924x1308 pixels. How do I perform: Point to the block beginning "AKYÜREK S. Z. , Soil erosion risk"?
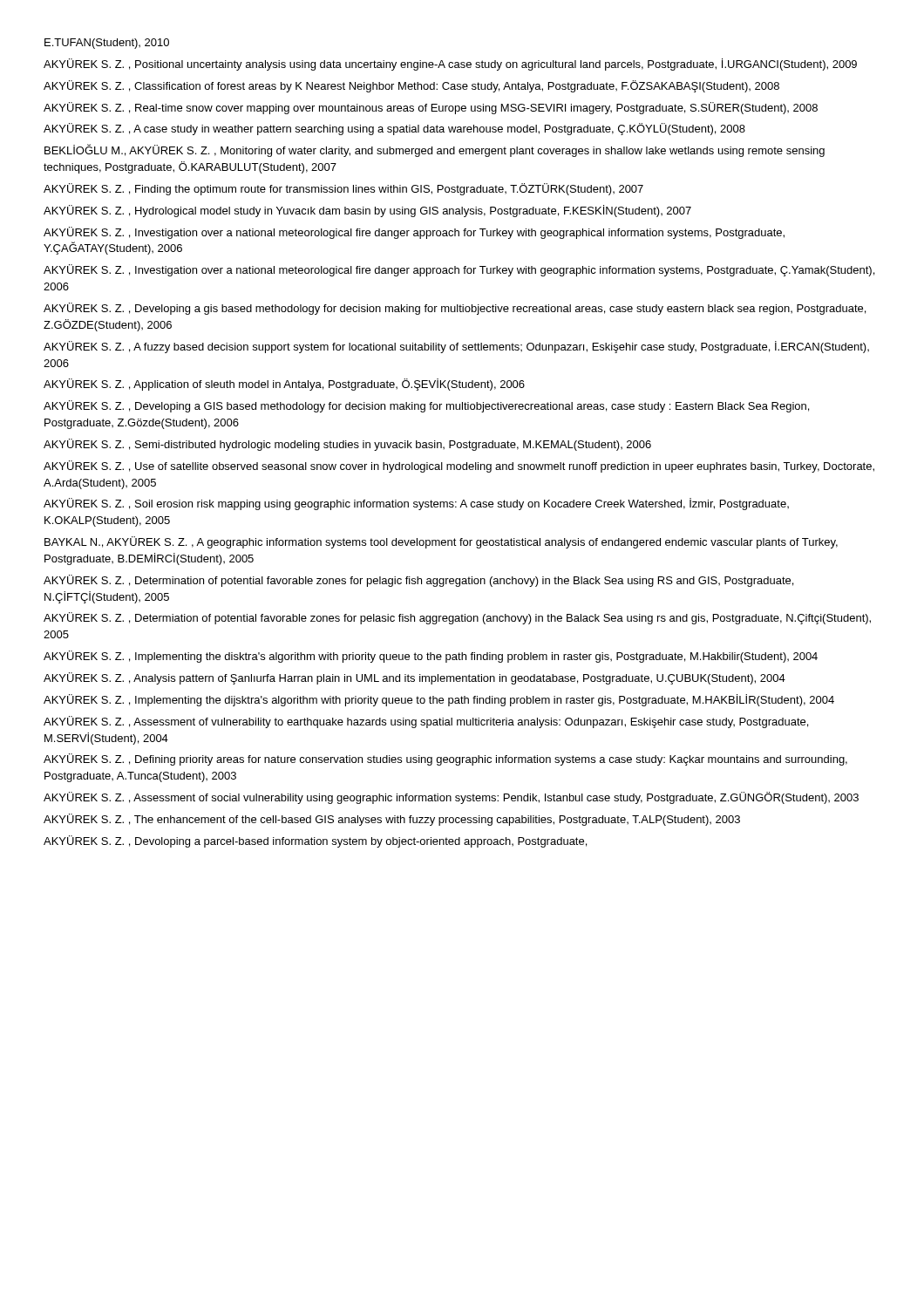click(417, 512)
